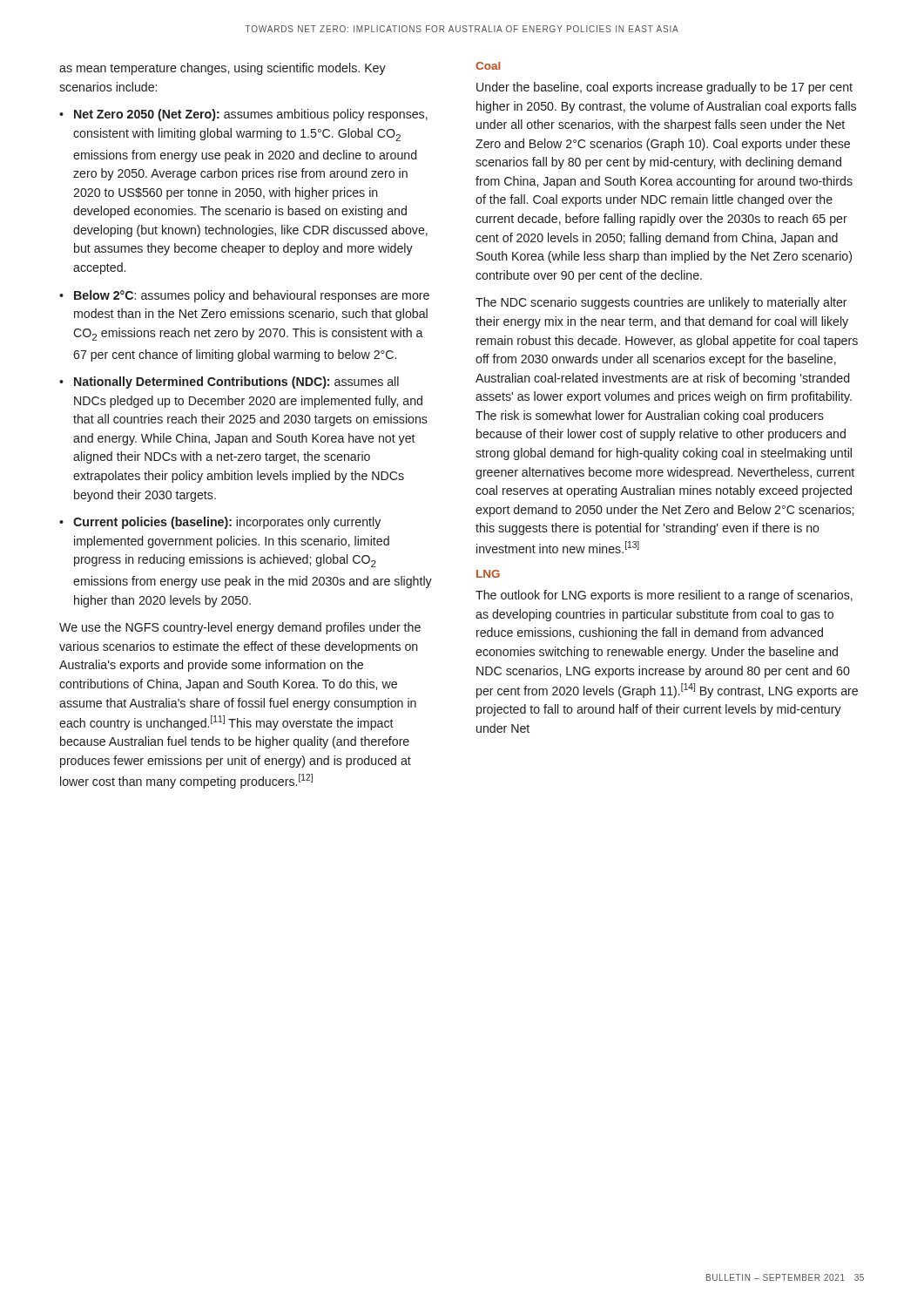Click the passage that begins "The outlook for LNG exports"

click(670, 663)
